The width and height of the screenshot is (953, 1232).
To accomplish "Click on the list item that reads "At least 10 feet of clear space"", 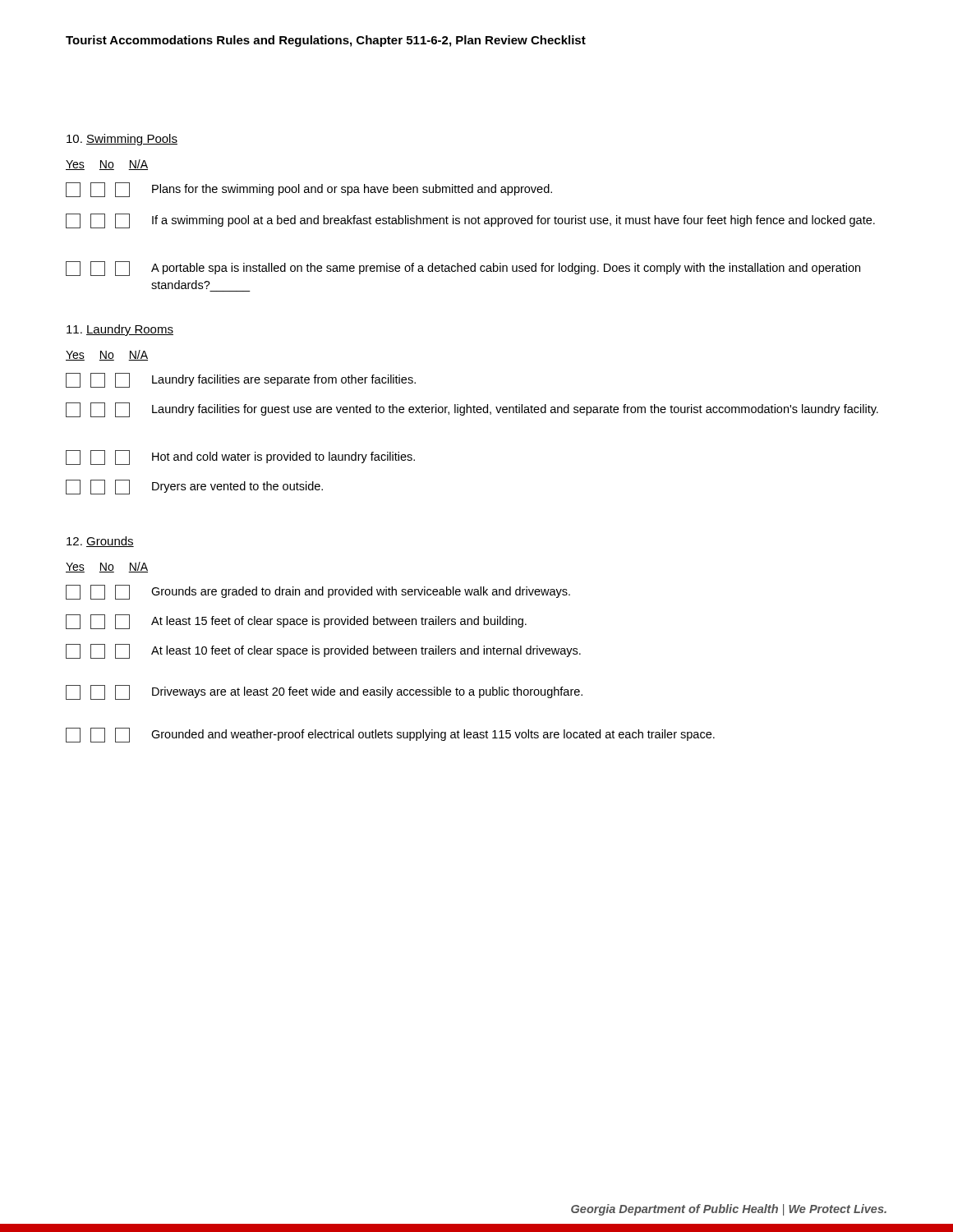I will click(x=476, y=651).
